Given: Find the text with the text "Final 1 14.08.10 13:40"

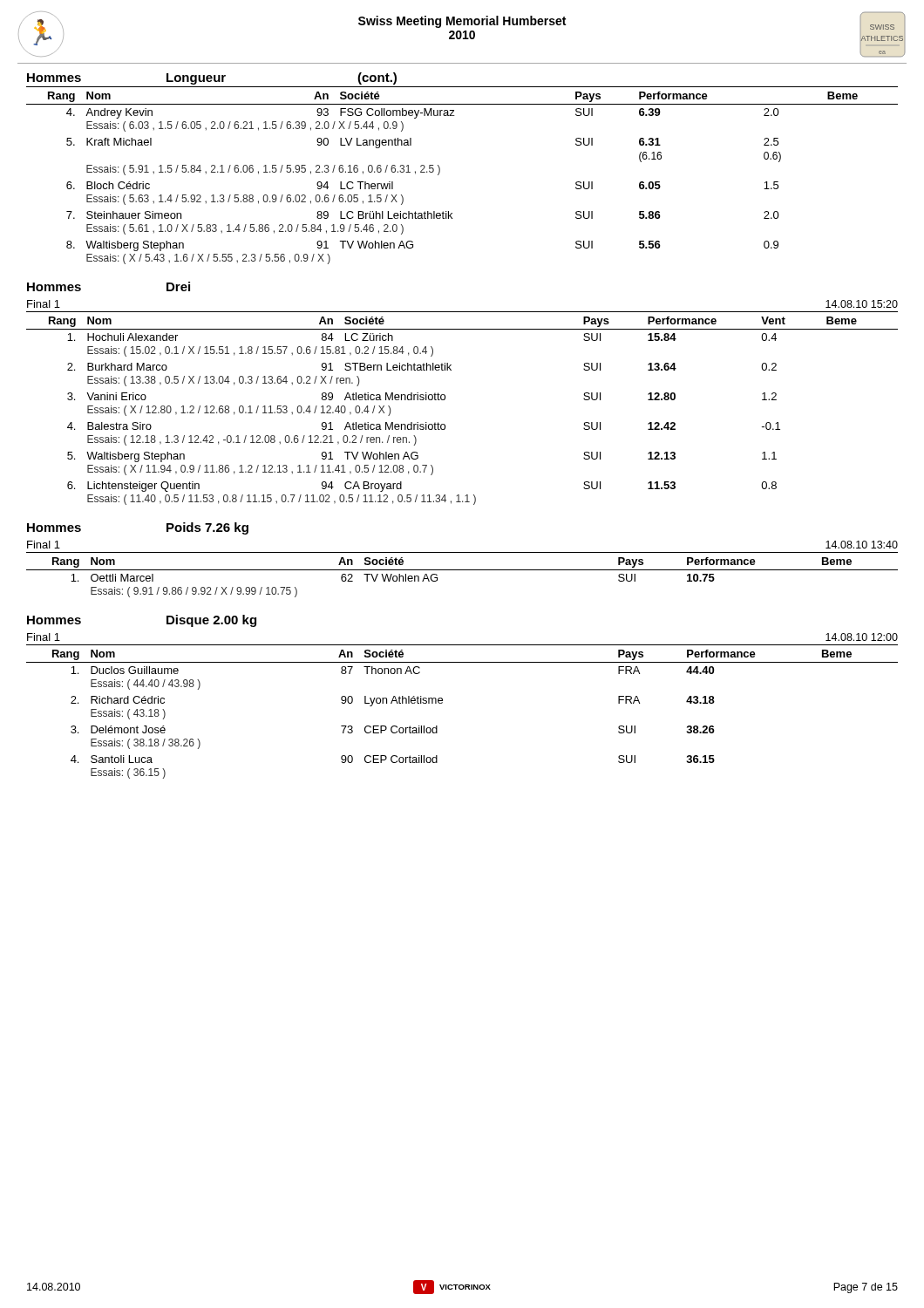Looking at the screenshot, I should (x=462, y=545).
